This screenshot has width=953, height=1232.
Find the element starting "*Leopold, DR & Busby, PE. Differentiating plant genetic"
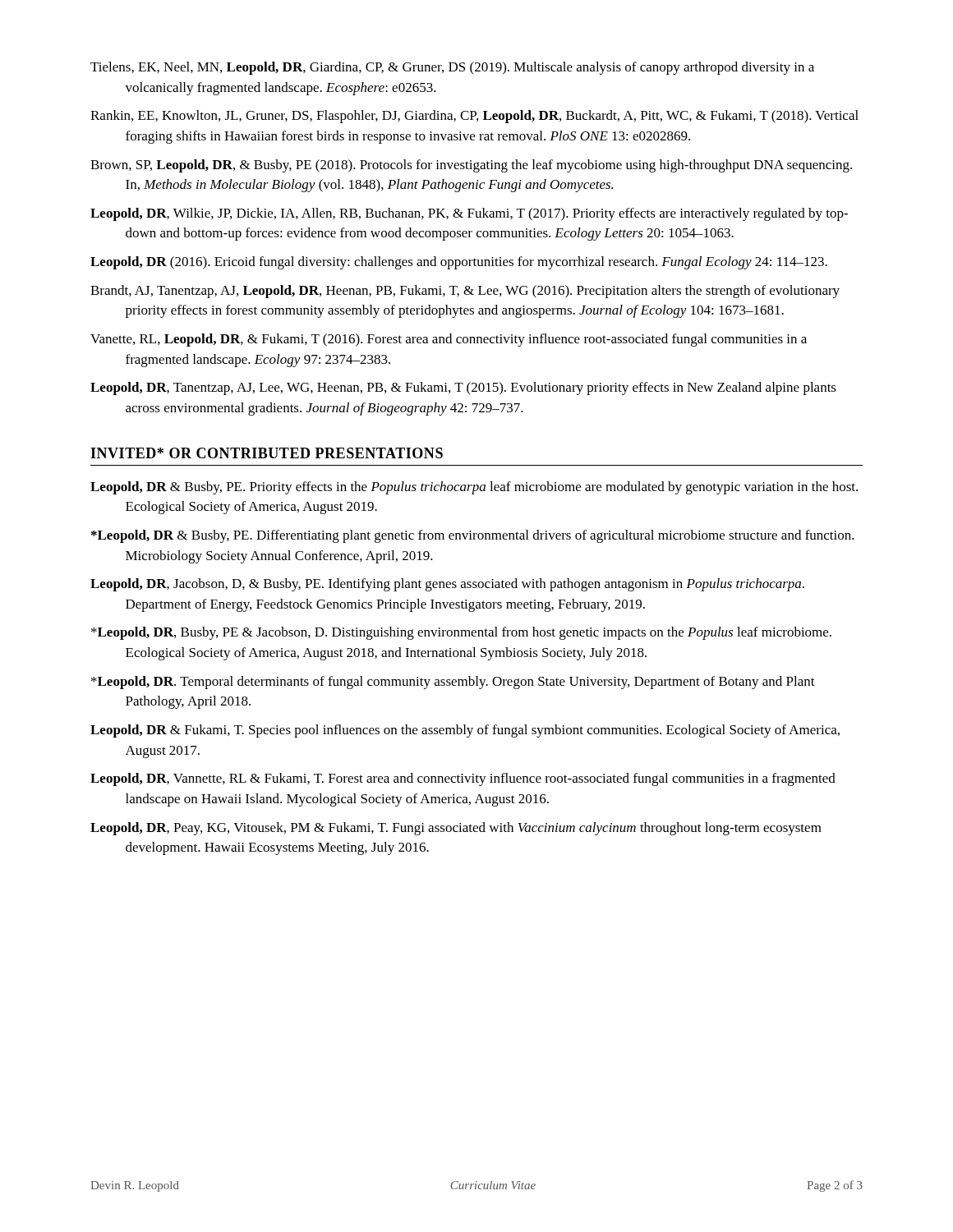[x=476, y=546]
